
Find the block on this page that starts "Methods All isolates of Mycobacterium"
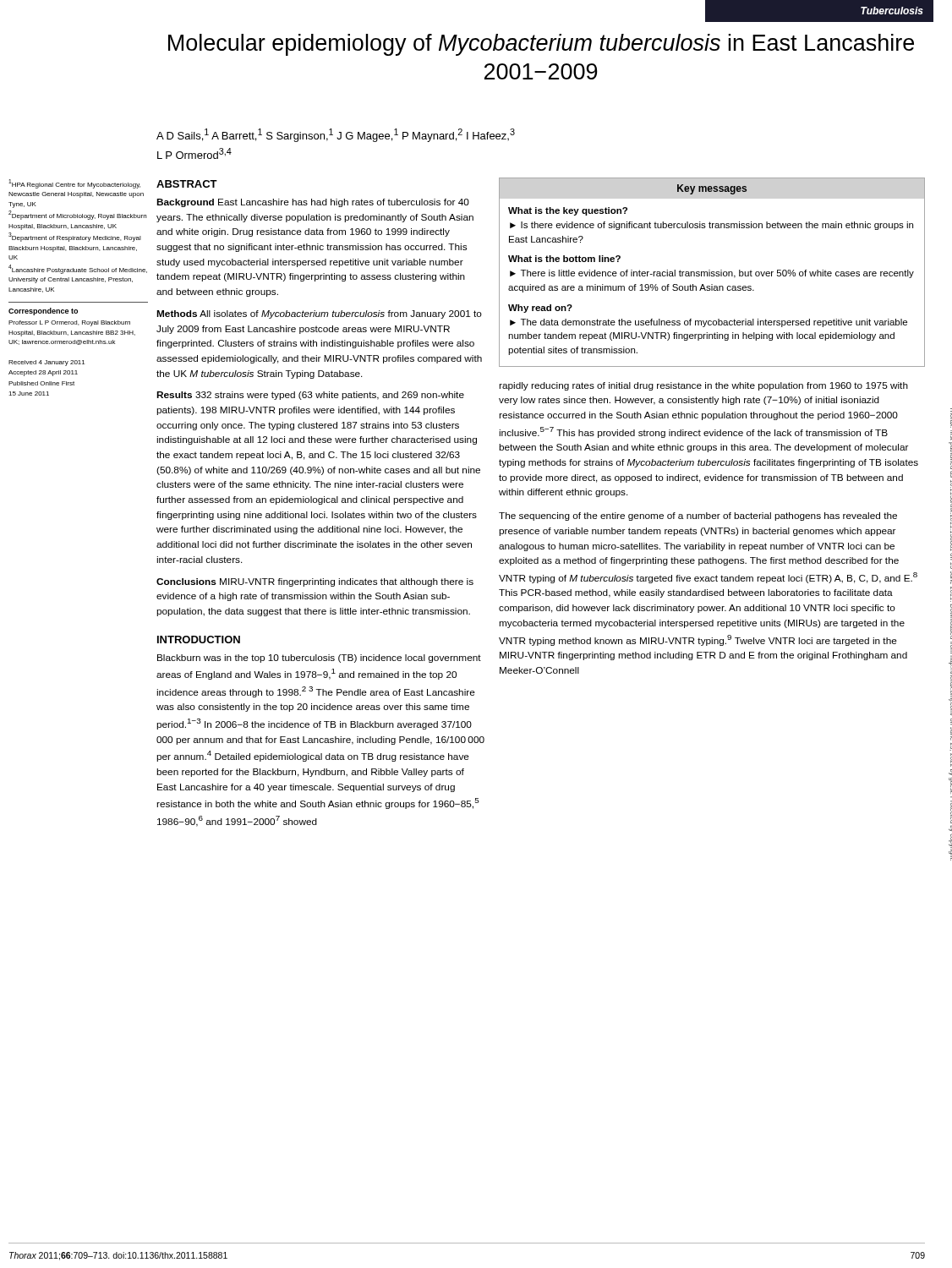319,343
